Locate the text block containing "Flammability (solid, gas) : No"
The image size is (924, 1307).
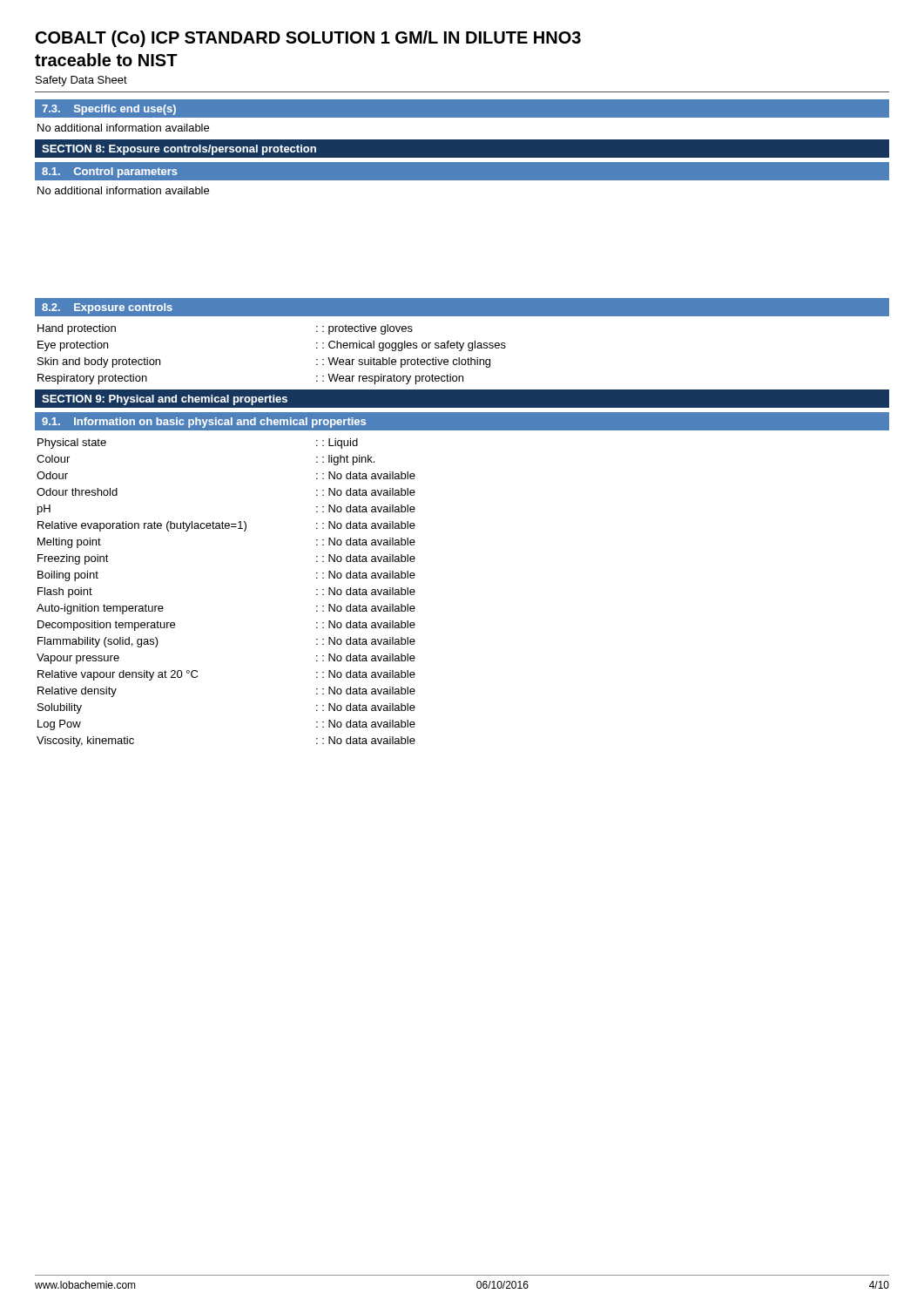[96, 642]
